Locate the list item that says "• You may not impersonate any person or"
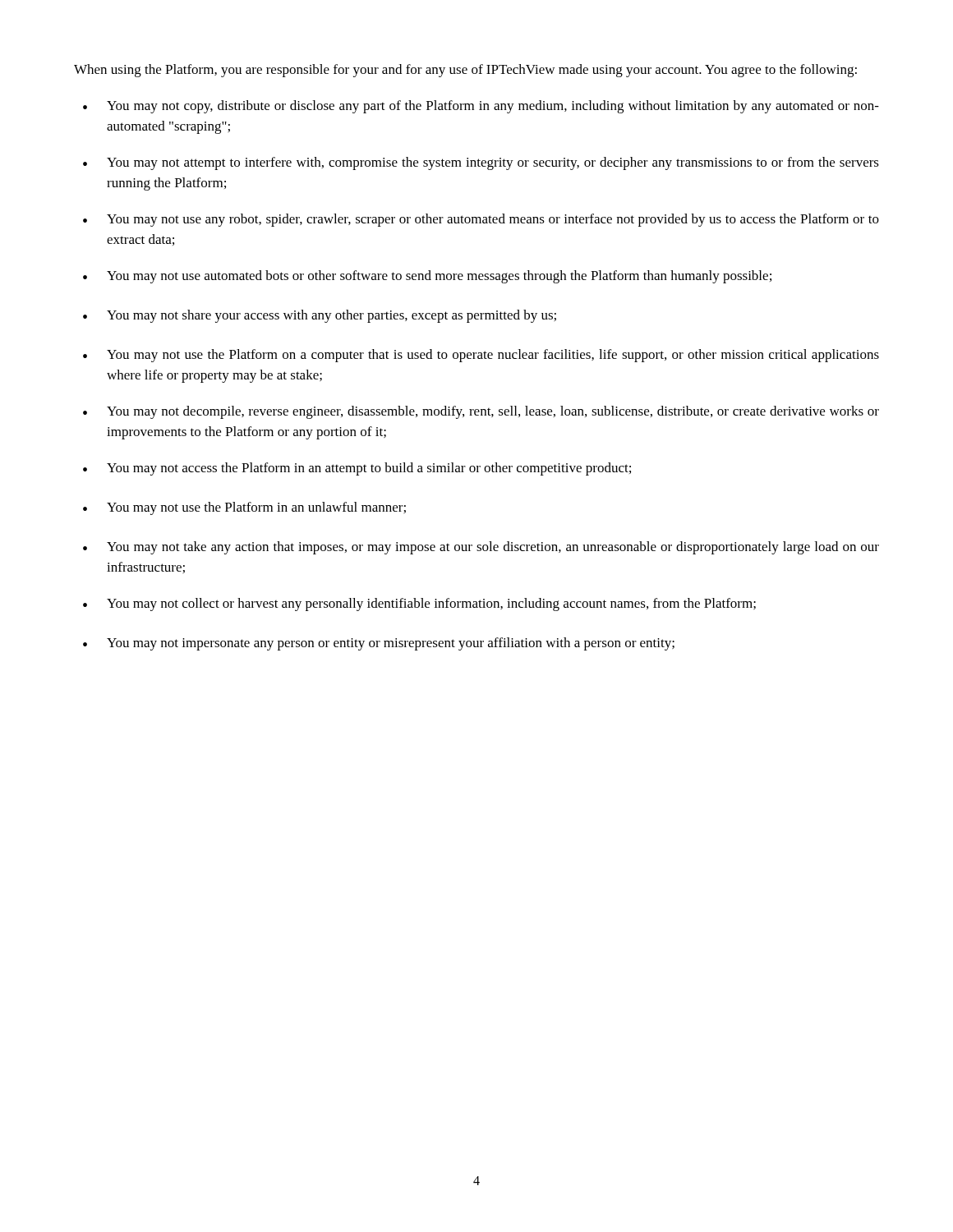The height and width of the screenshot is (1232, 953). click(476, 644)
